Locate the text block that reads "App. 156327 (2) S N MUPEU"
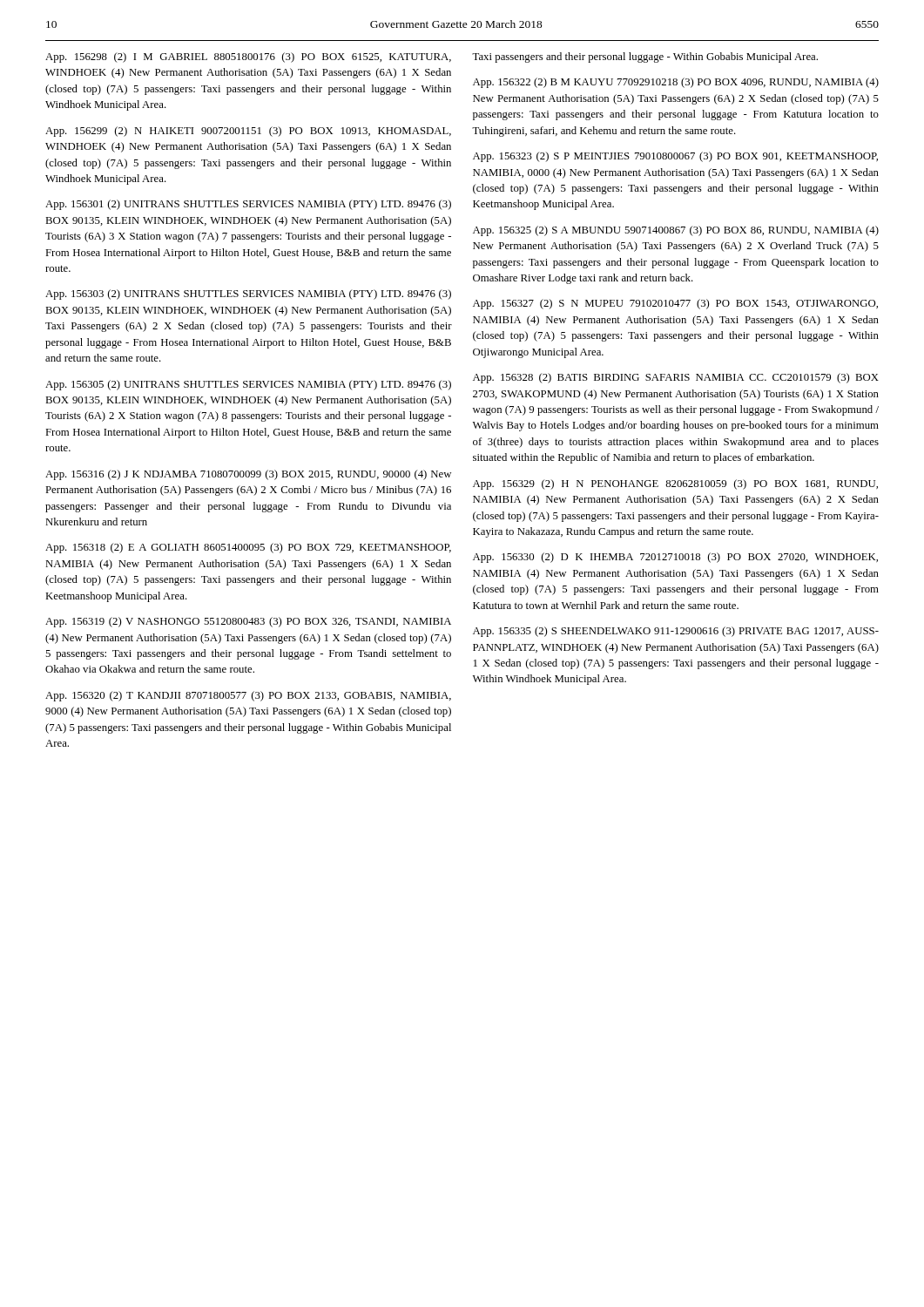 pos(676,328)
